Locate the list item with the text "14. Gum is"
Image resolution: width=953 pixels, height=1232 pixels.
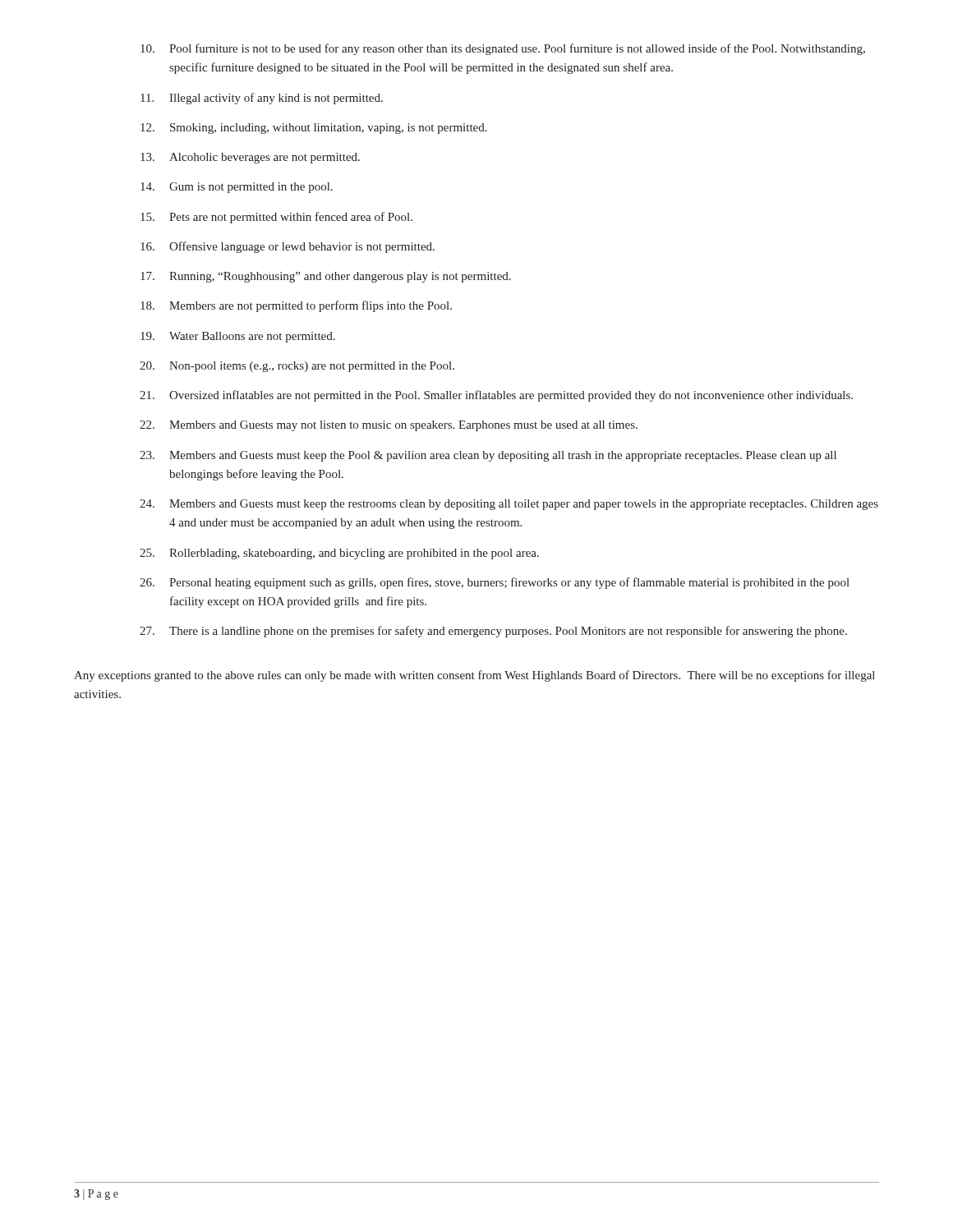pyautogui.click(x=237, y=188)
